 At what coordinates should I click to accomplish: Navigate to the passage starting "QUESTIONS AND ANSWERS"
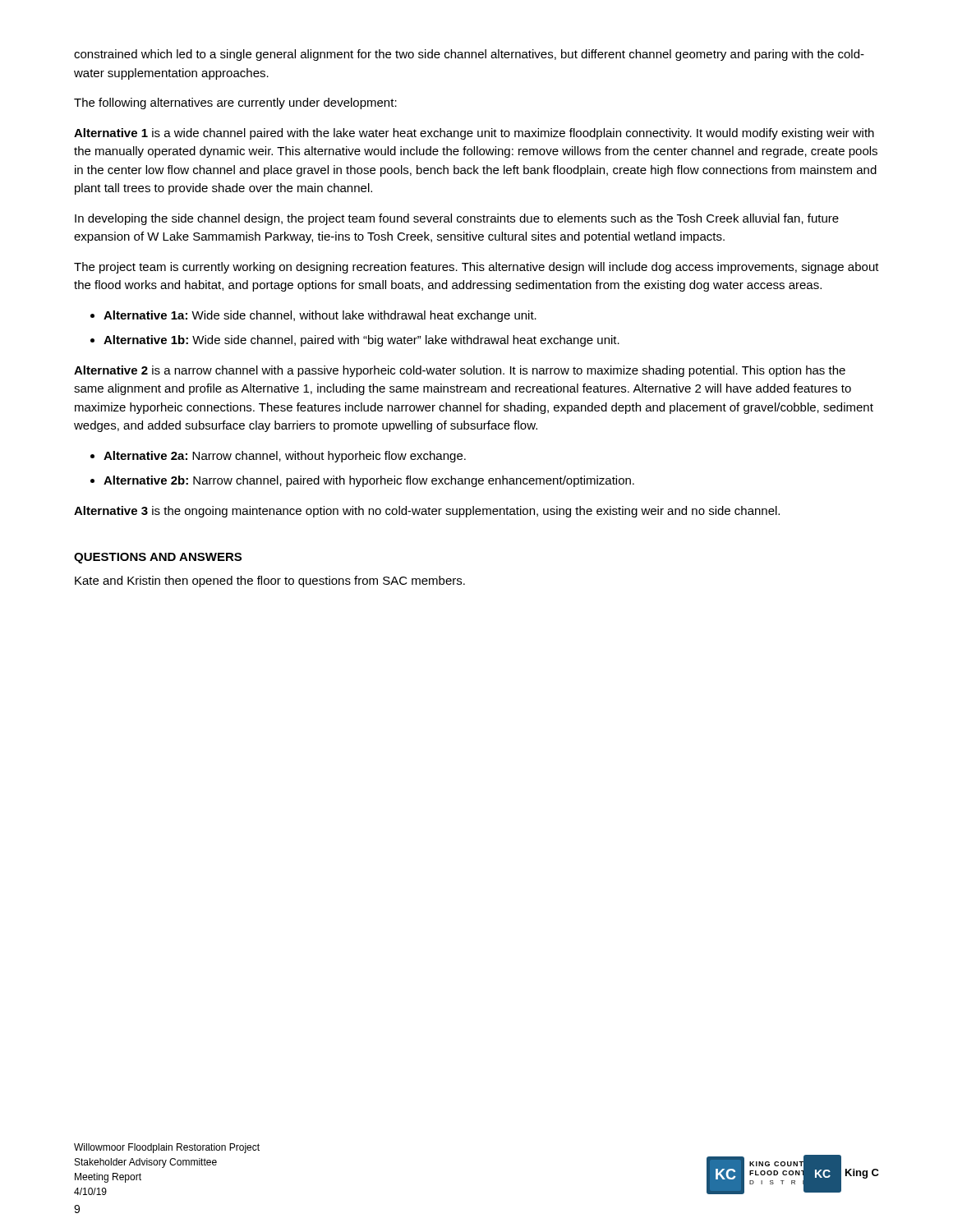158,556
